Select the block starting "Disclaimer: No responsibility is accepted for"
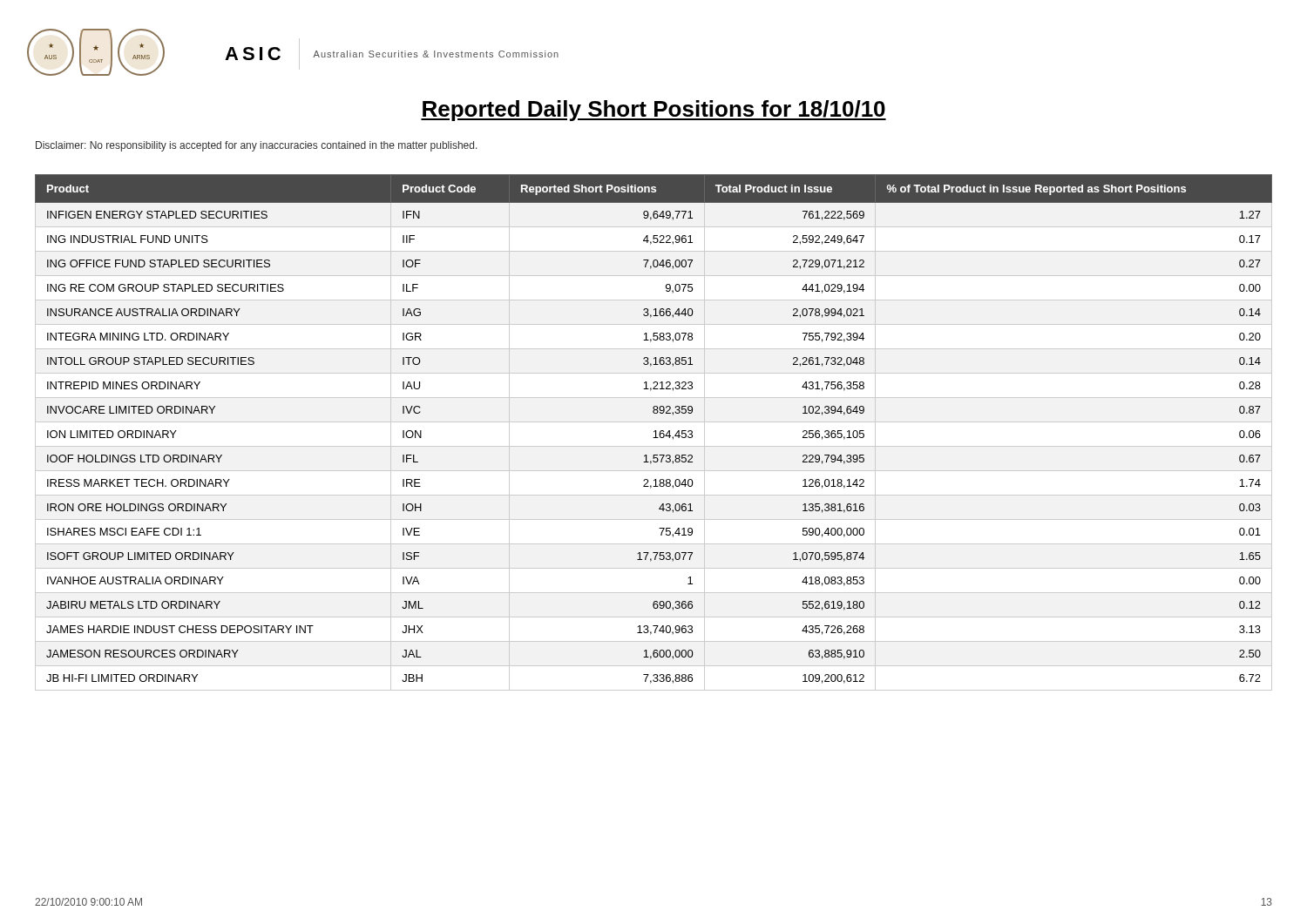 point(256,145)
